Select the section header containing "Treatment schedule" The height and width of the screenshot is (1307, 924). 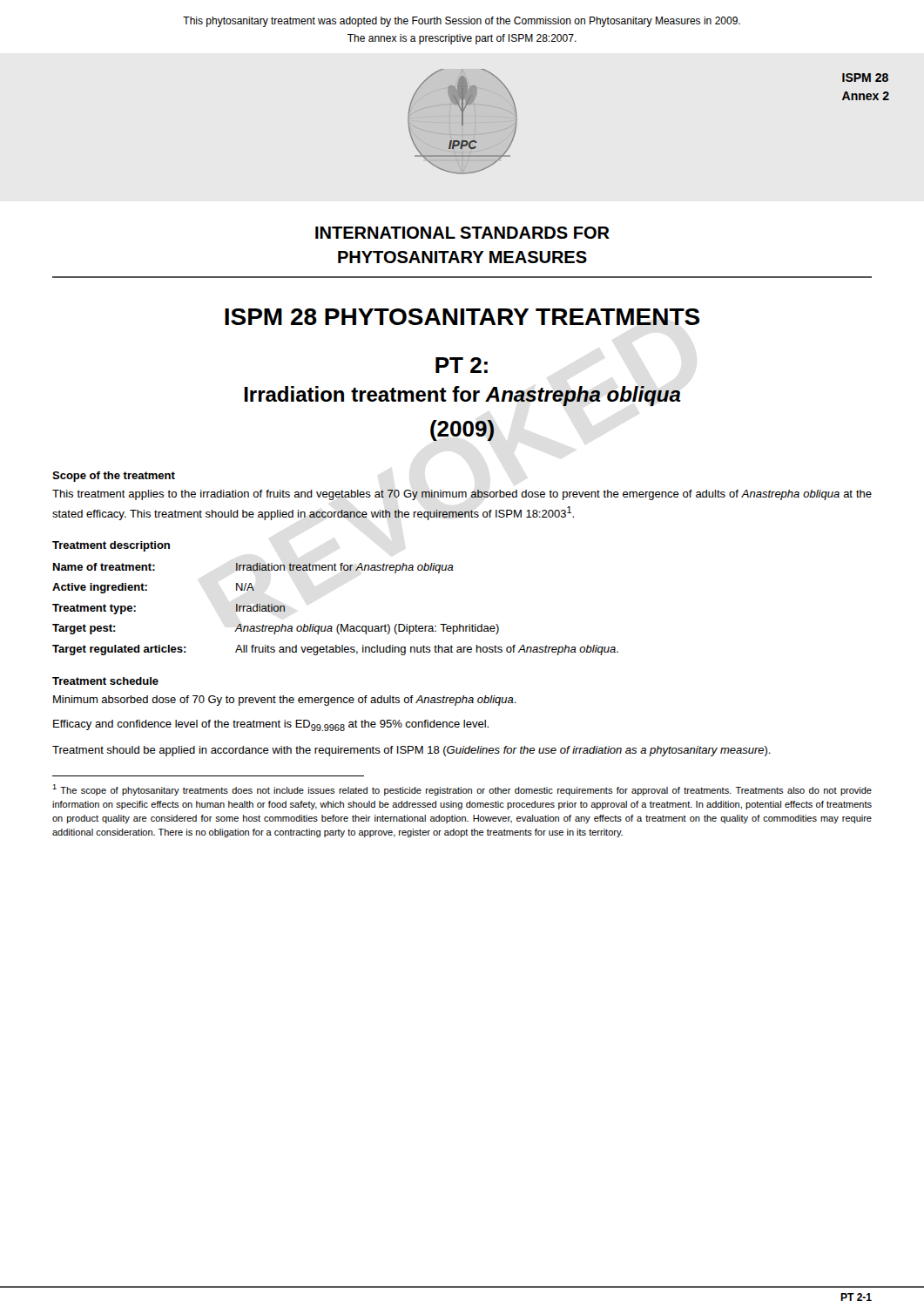tap(105, 681)
